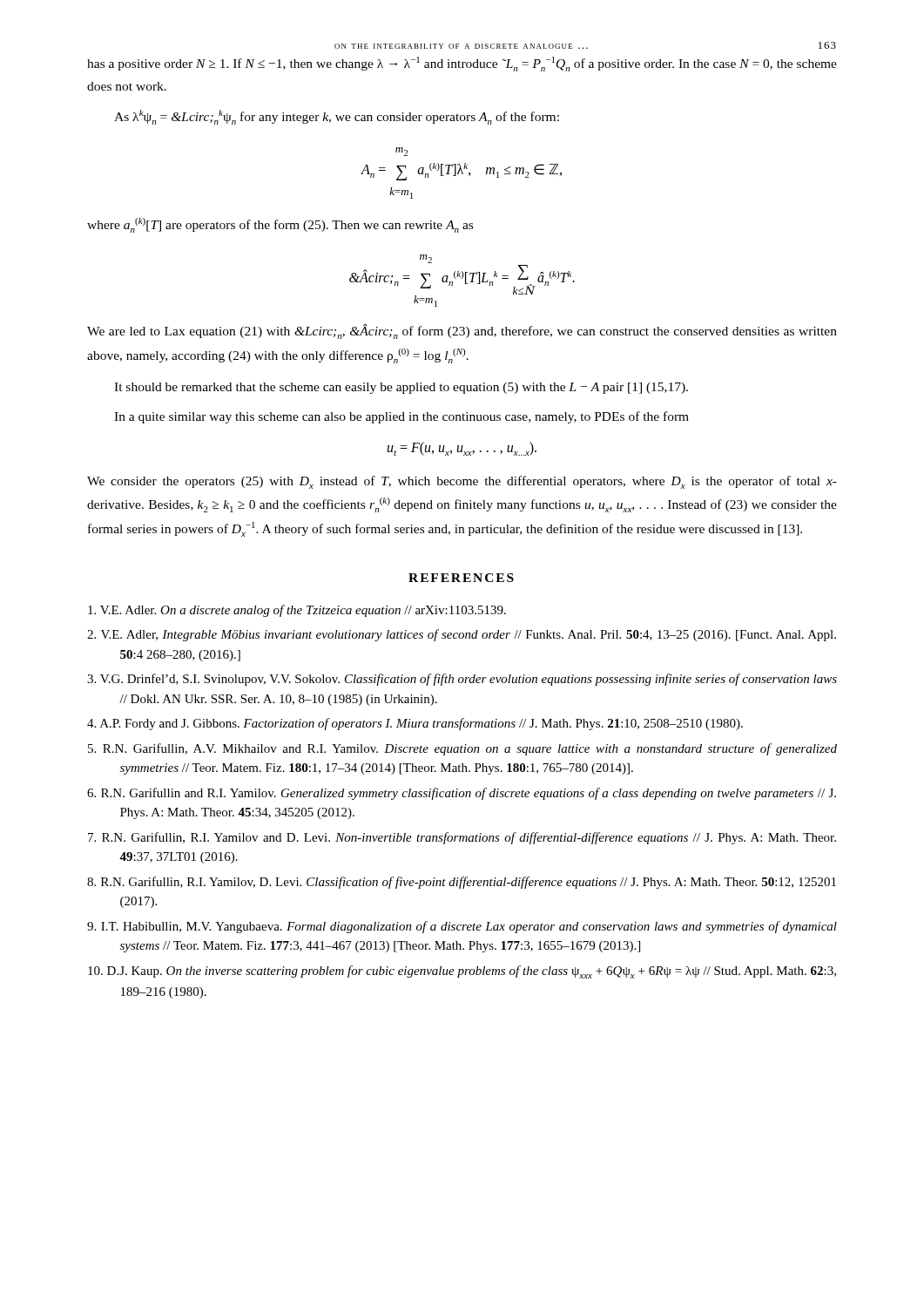Screen dimensions: 1307x924
Task: Navigate to the text starting "It should be remarked that the scheme can"
Action: [462, 387]
